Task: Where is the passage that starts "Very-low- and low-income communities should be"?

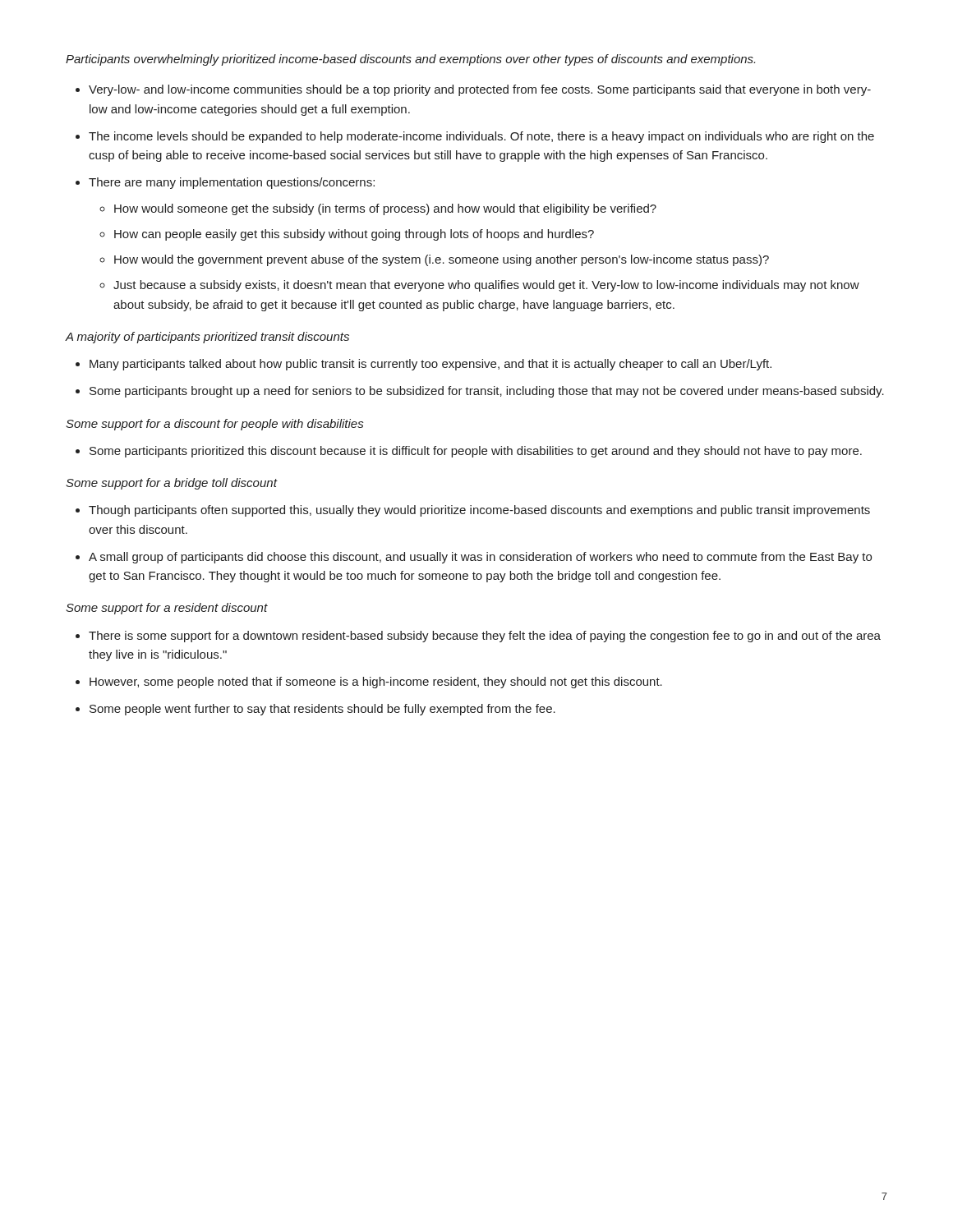Action: [x=480, y=99]
